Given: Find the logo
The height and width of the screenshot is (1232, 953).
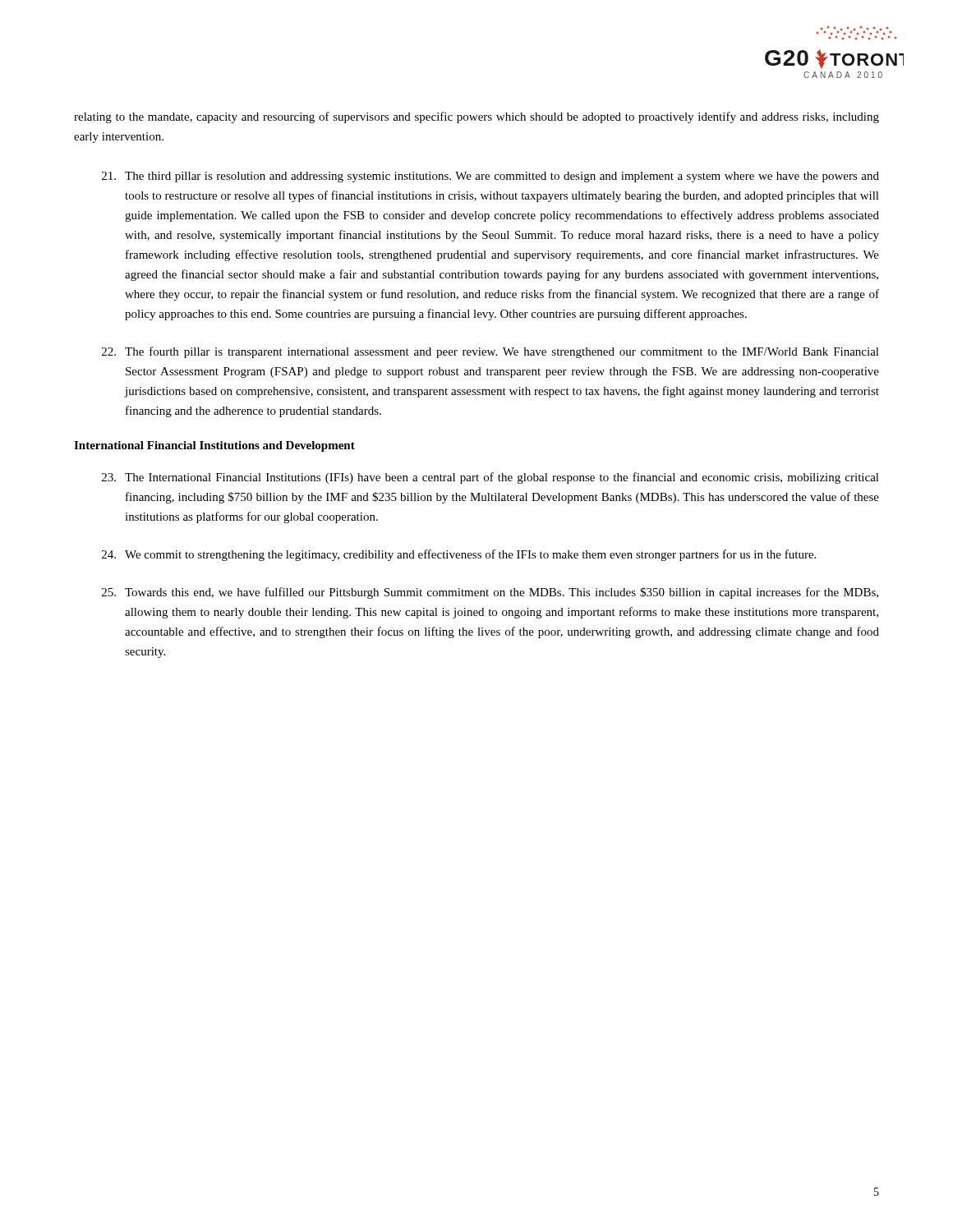Looking at the screenshot, I should (830, 63).
